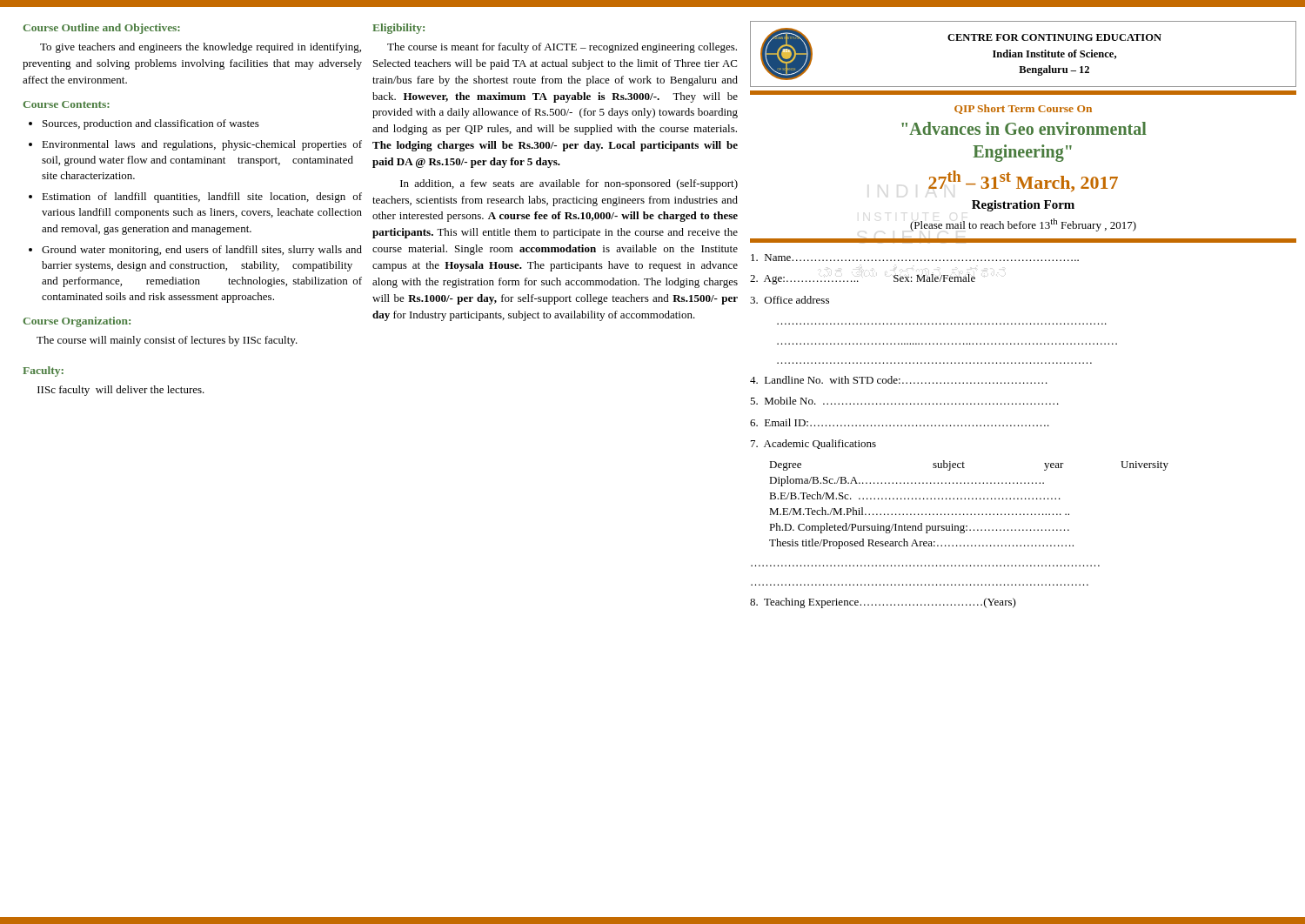Click on the text starting "Email ID:………………………………………………………."

coord(900,422)
